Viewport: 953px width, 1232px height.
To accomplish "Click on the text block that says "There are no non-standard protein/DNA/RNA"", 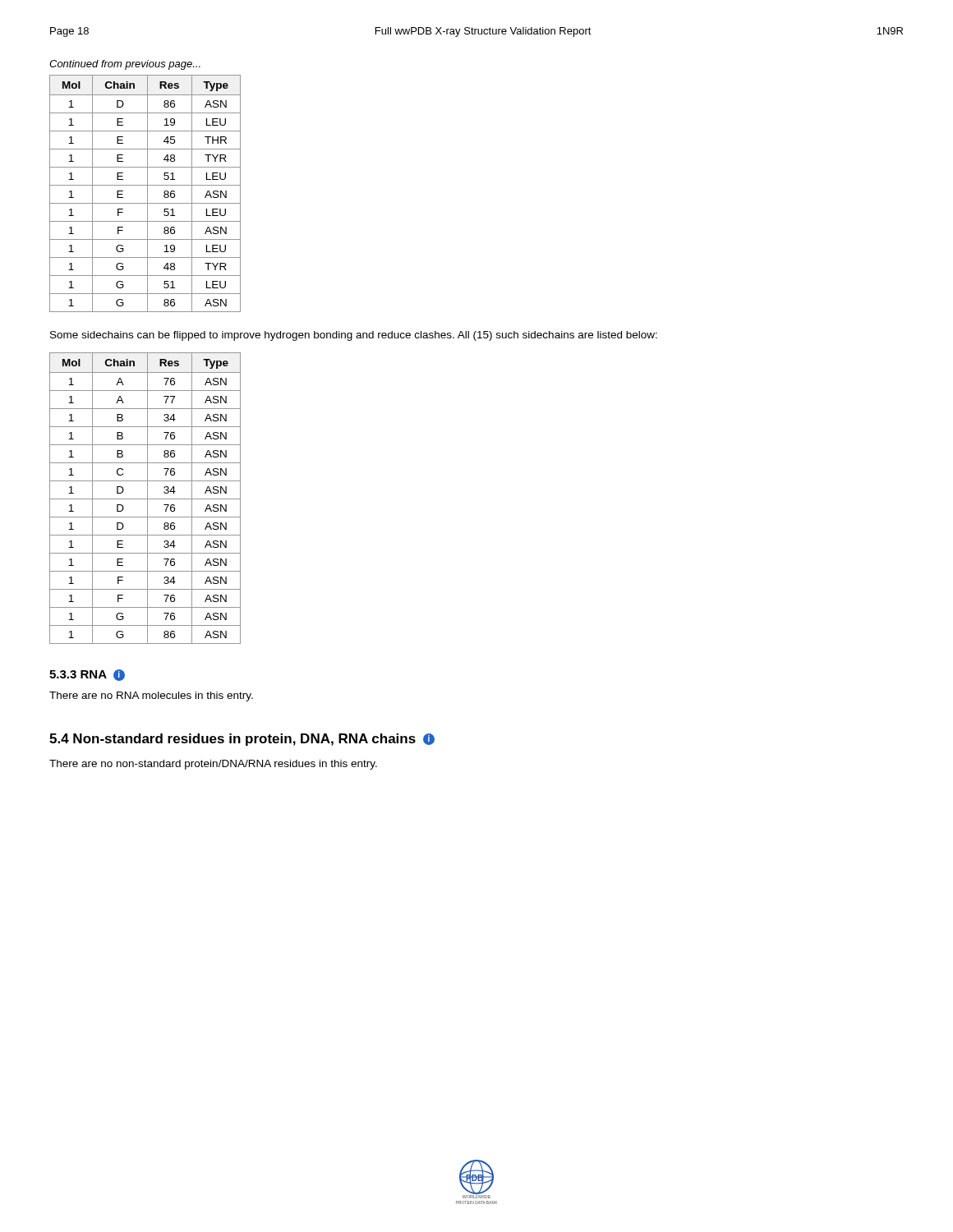I will tap(213, 763).
